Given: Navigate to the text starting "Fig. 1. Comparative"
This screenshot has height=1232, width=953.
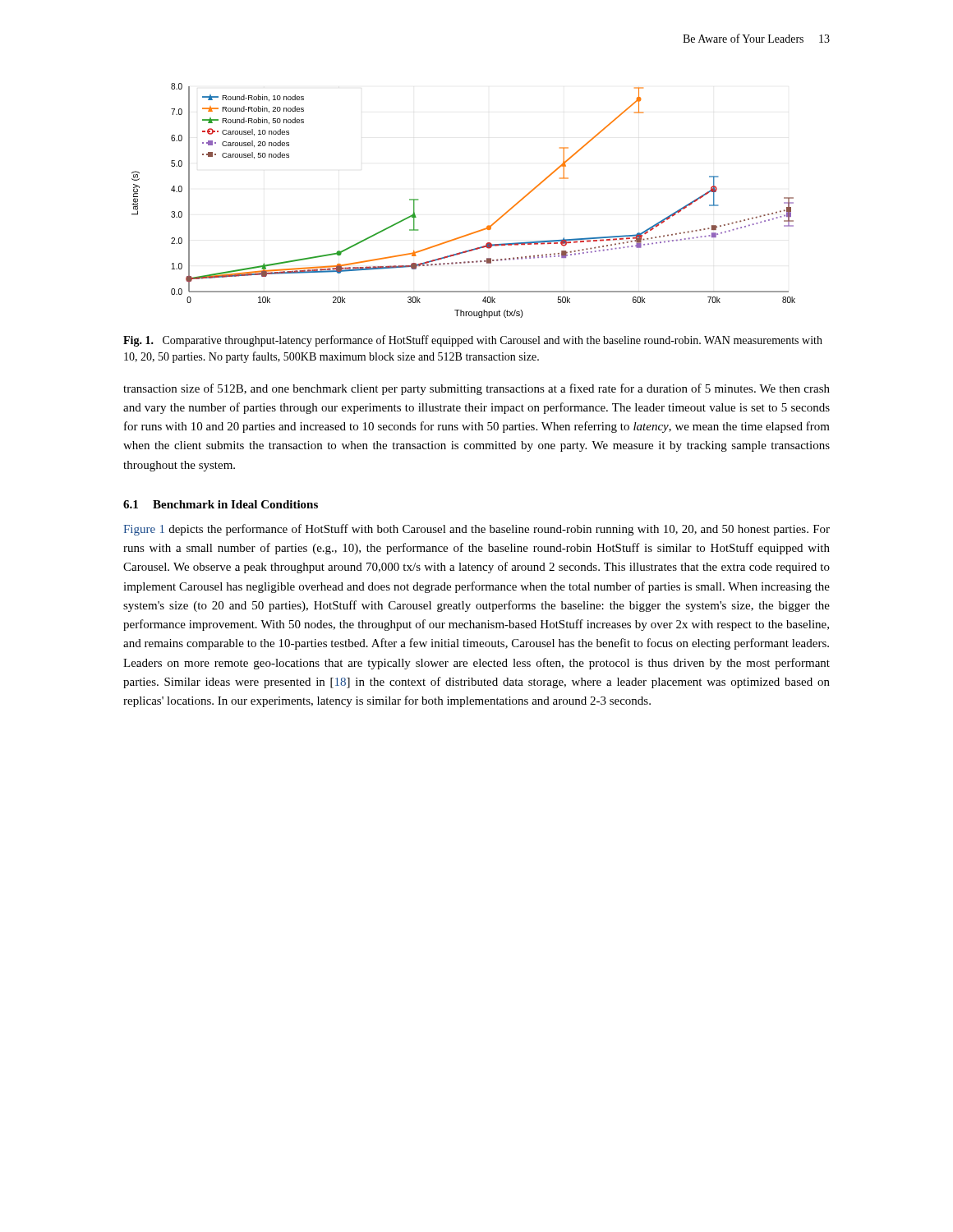Looking at the screenshot, I should click(473, 349).
